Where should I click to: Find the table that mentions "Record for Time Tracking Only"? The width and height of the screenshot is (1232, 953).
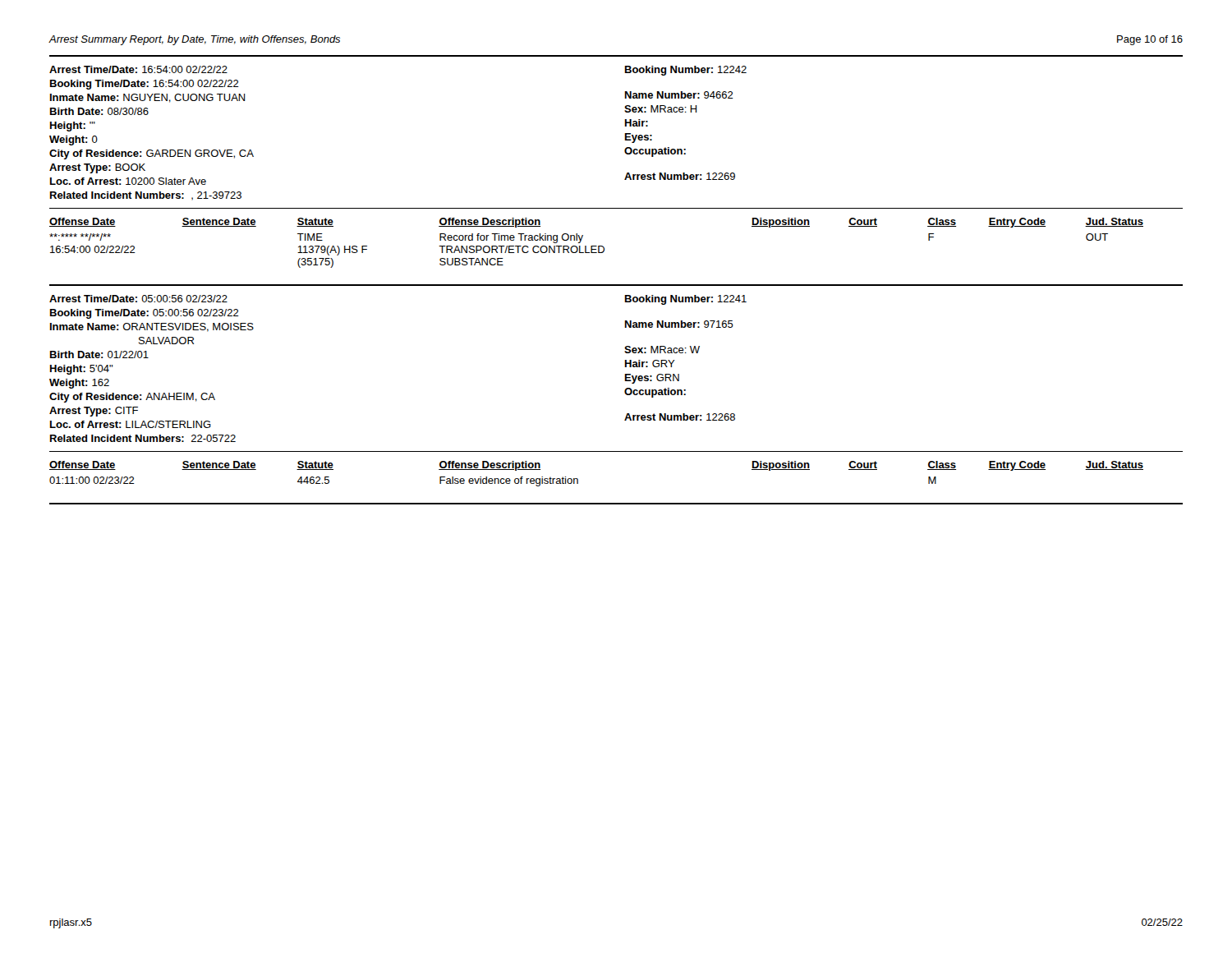pyautogui.click(x=616, y=242)
